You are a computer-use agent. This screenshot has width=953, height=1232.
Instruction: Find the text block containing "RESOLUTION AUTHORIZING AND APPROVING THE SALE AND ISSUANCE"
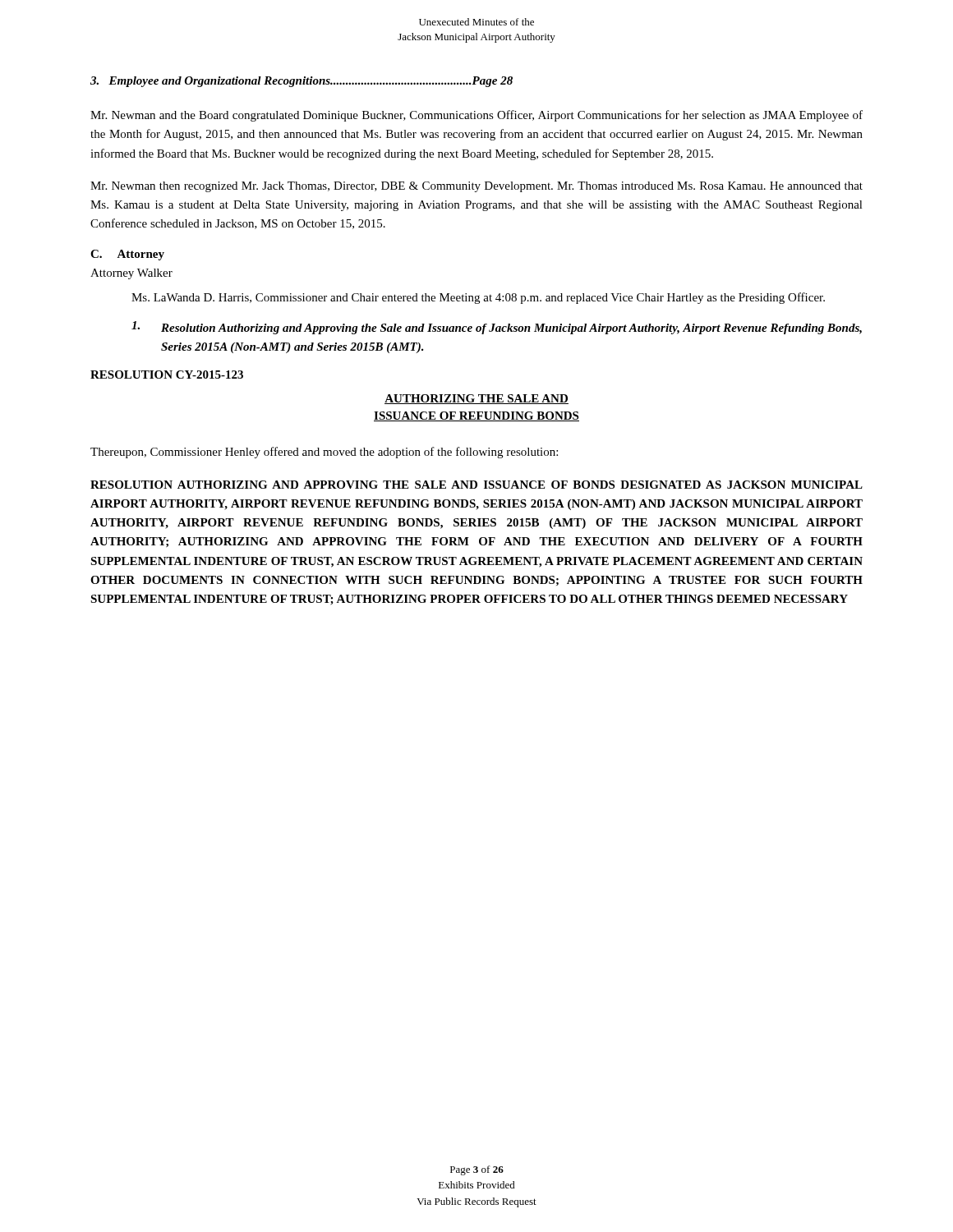click(476, 541)
